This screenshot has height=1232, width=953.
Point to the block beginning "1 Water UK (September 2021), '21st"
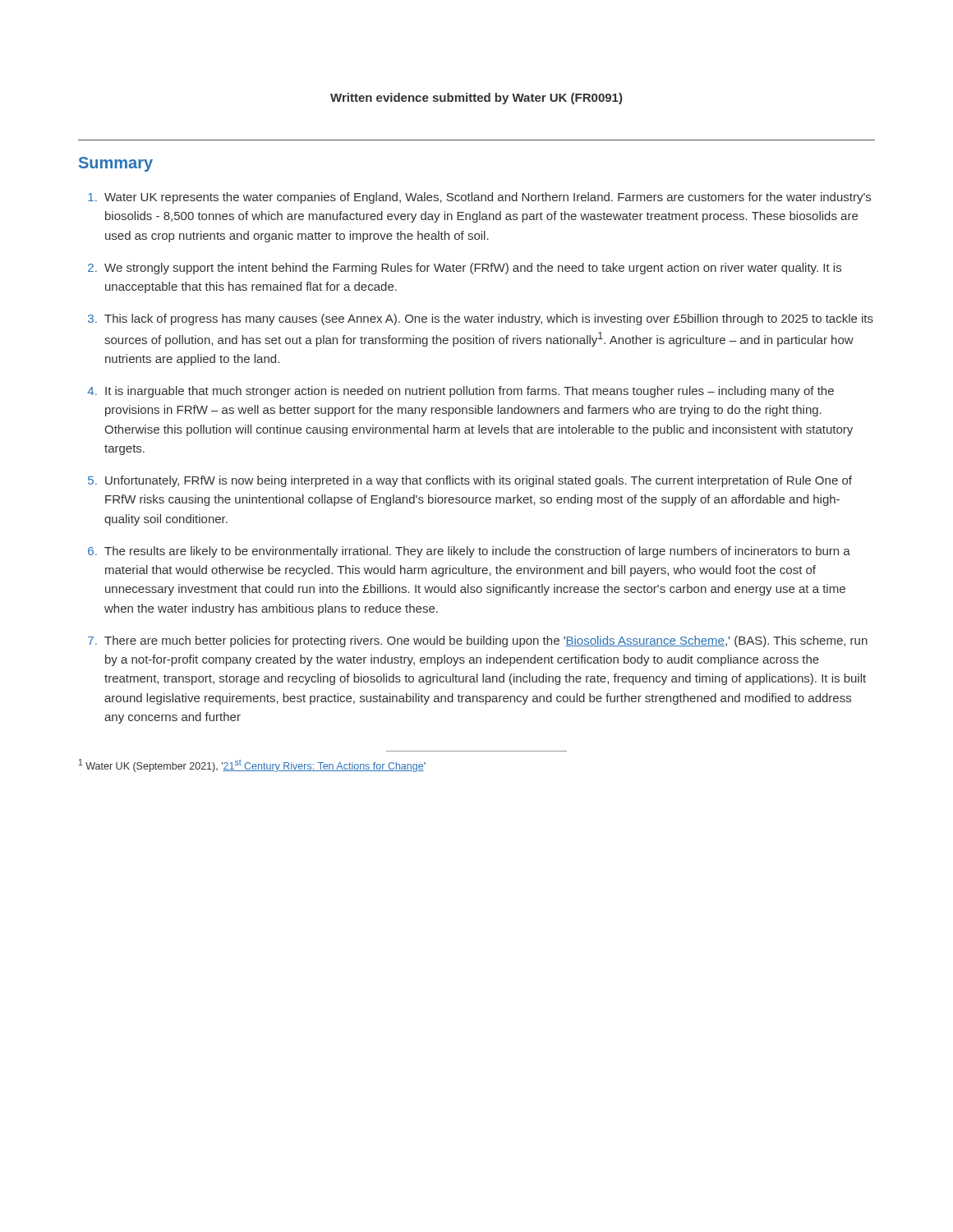(x=252, y=765)
